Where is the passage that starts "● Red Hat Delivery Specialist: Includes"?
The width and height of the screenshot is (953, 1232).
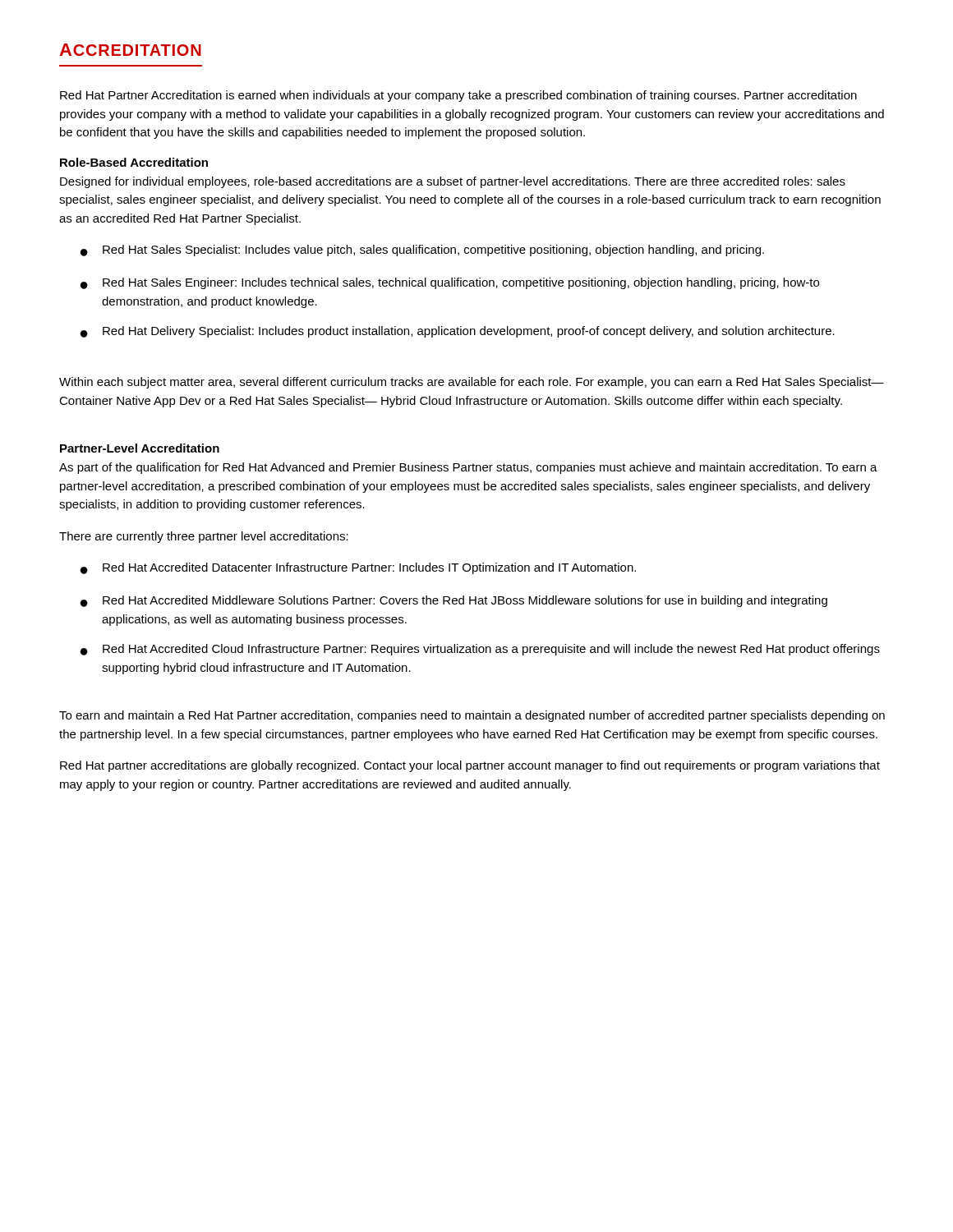(x=486, y=333)
